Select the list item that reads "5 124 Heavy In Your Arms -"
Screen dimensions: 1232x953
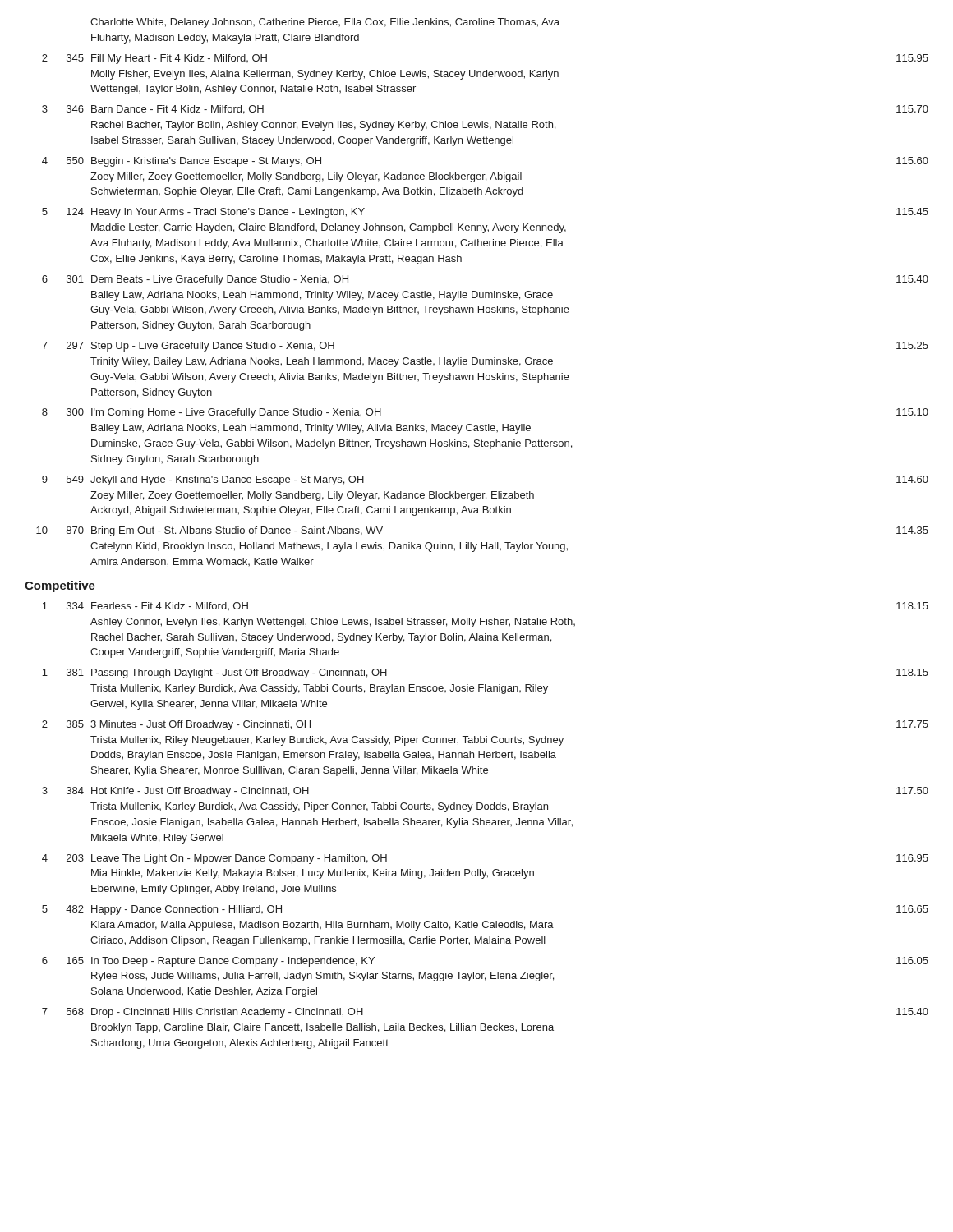476,236
